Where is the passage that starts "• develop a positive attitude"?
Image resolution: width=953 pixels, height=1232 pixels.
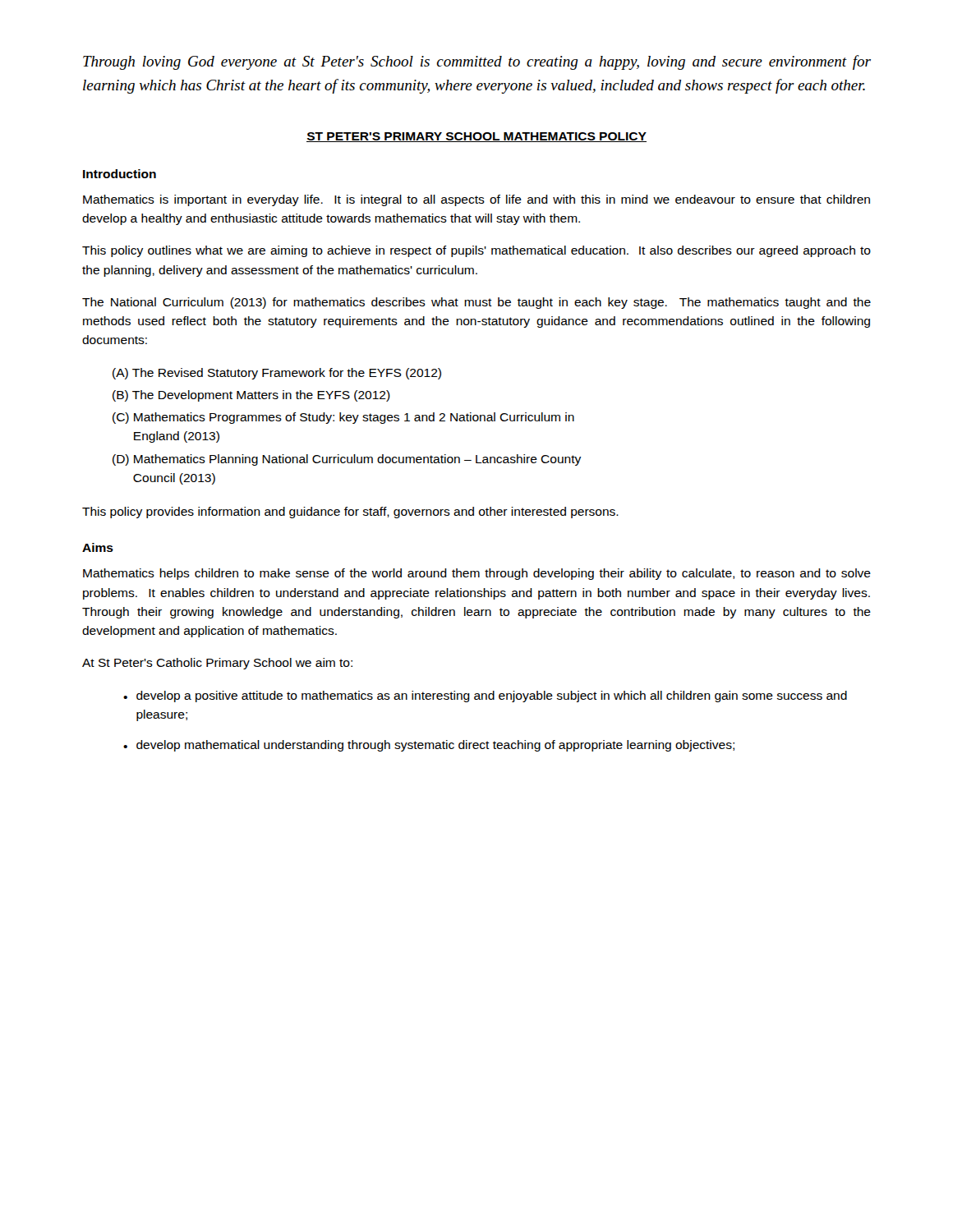tap(497, 705)
